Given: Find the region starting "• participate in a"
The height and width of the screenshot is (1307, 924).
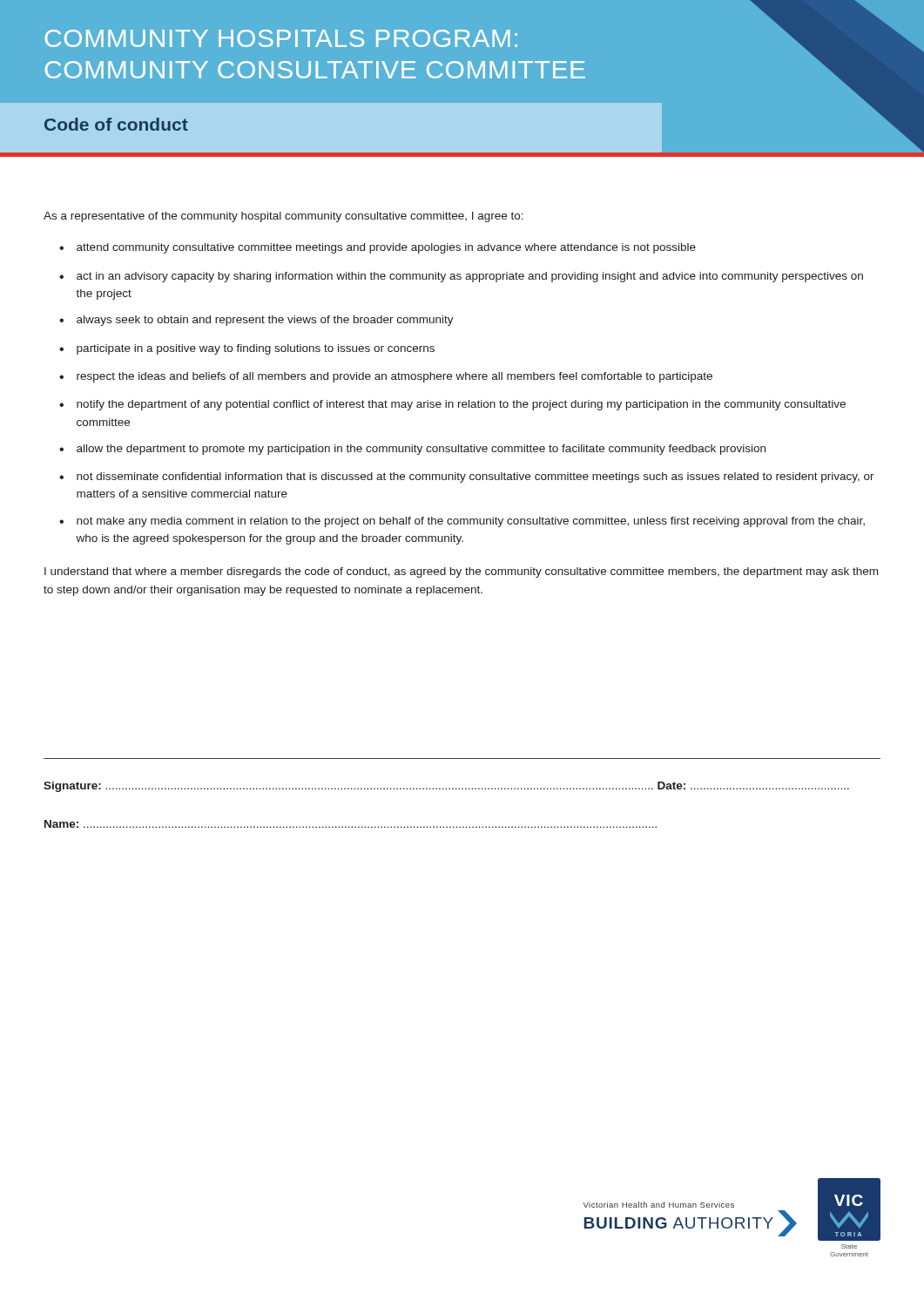Looking at the screenshot, I should point(247,349).
